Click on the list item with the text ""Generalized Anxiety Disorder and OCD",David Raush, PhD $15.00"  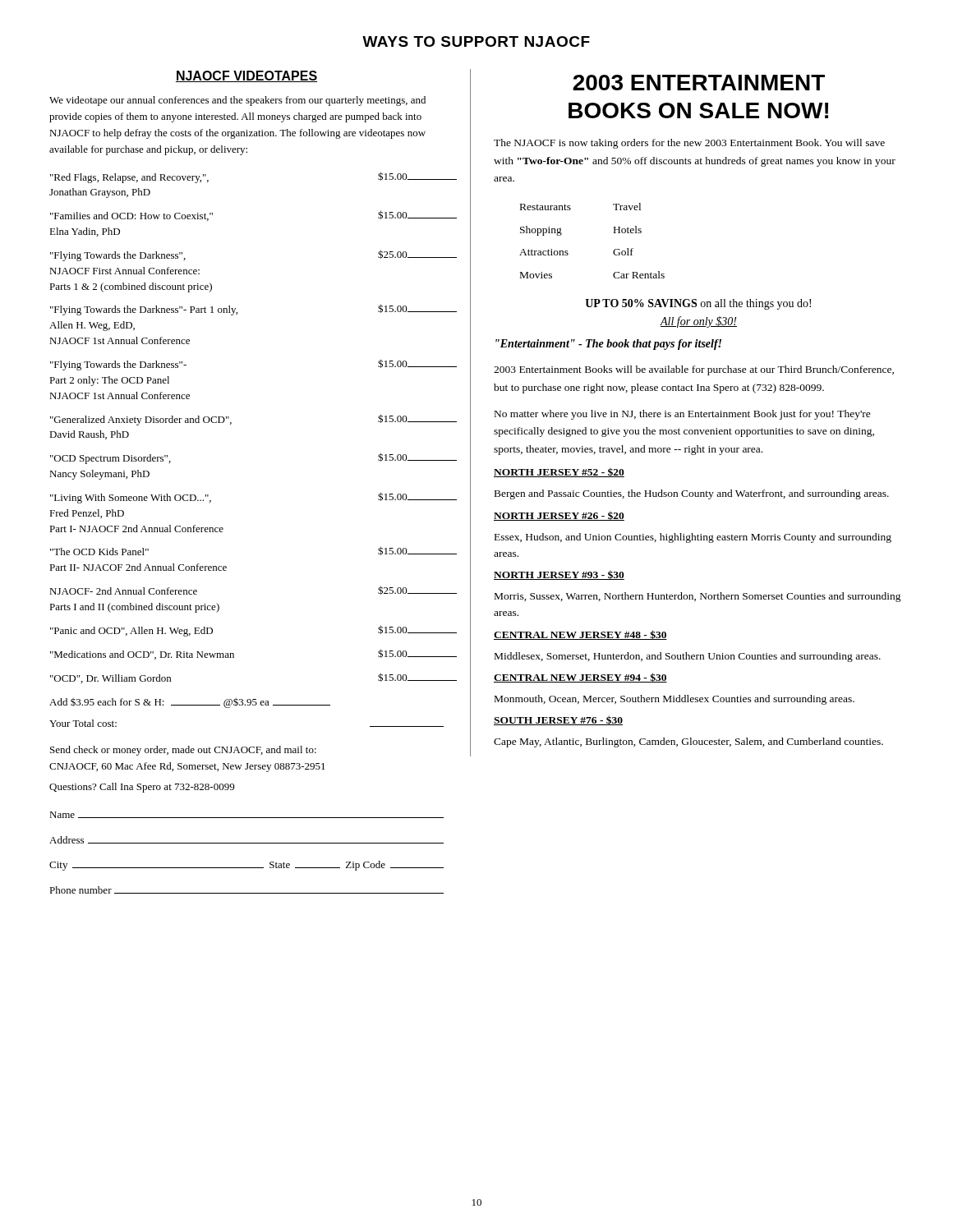[x=138, y=419]
